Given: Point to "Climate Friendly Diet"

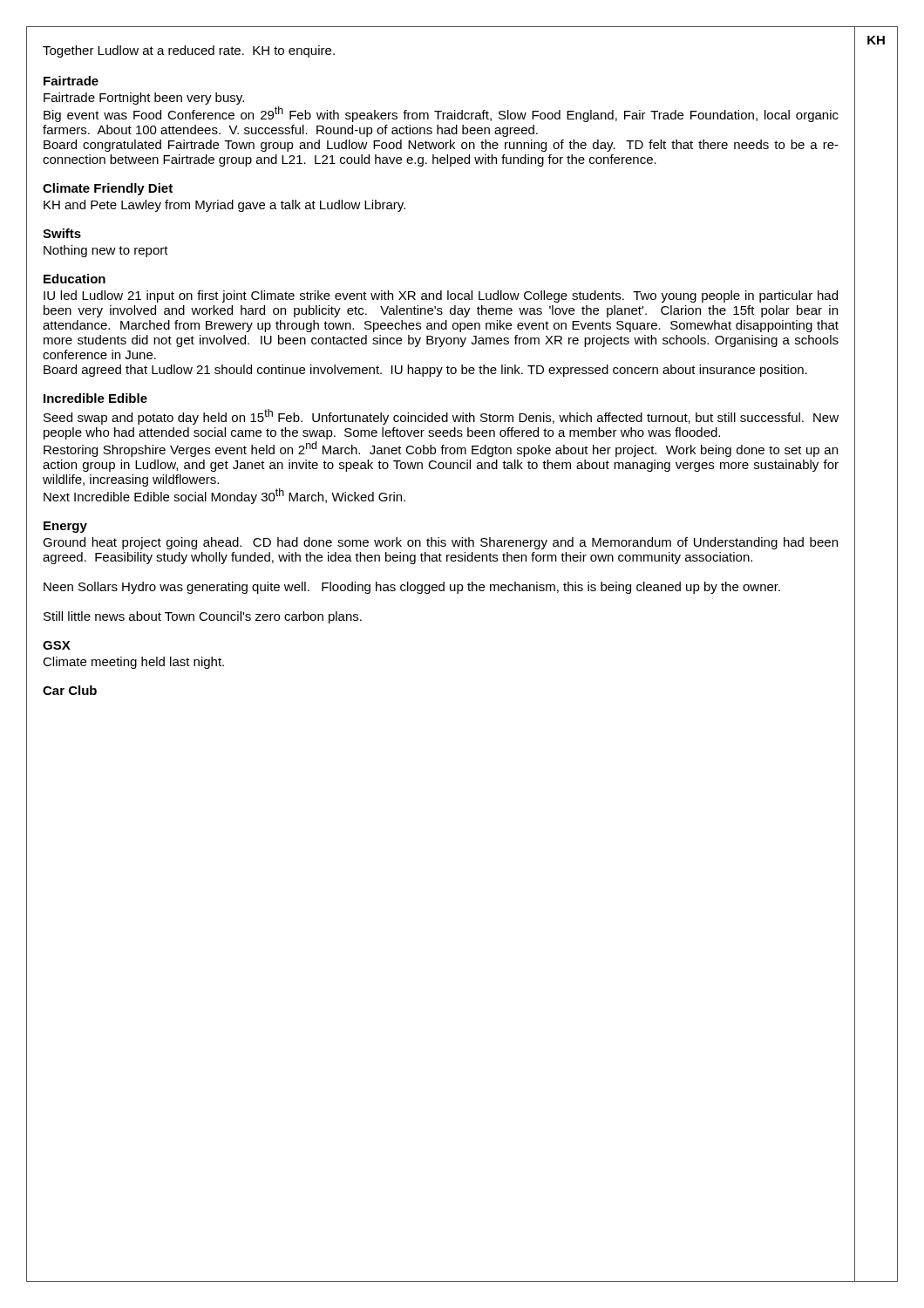Looking at the screenshot, I should tap(108, 188).
